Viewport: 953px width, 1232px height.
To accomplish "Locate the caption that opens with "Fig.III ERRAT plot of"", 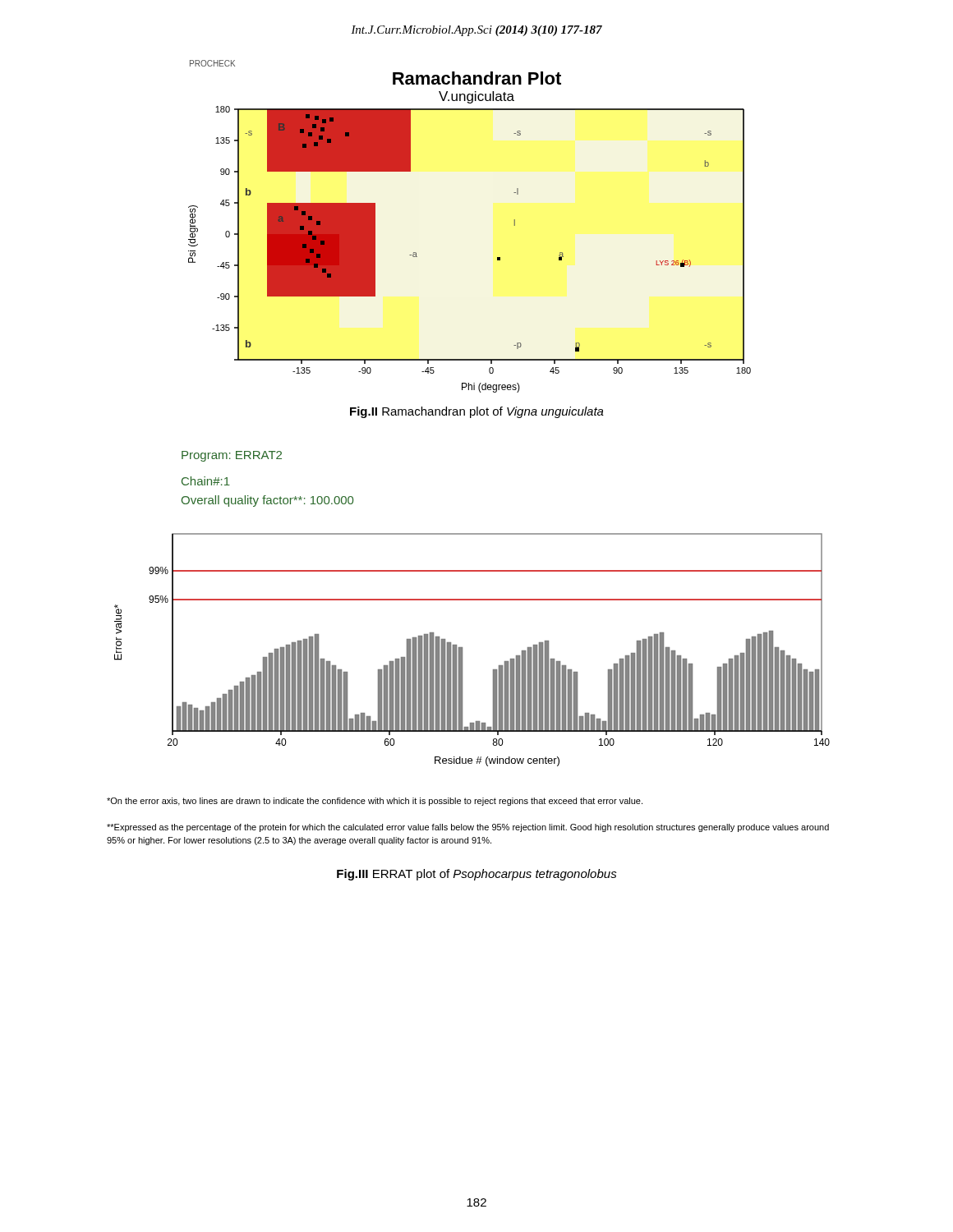I will (x=476, y=873).
